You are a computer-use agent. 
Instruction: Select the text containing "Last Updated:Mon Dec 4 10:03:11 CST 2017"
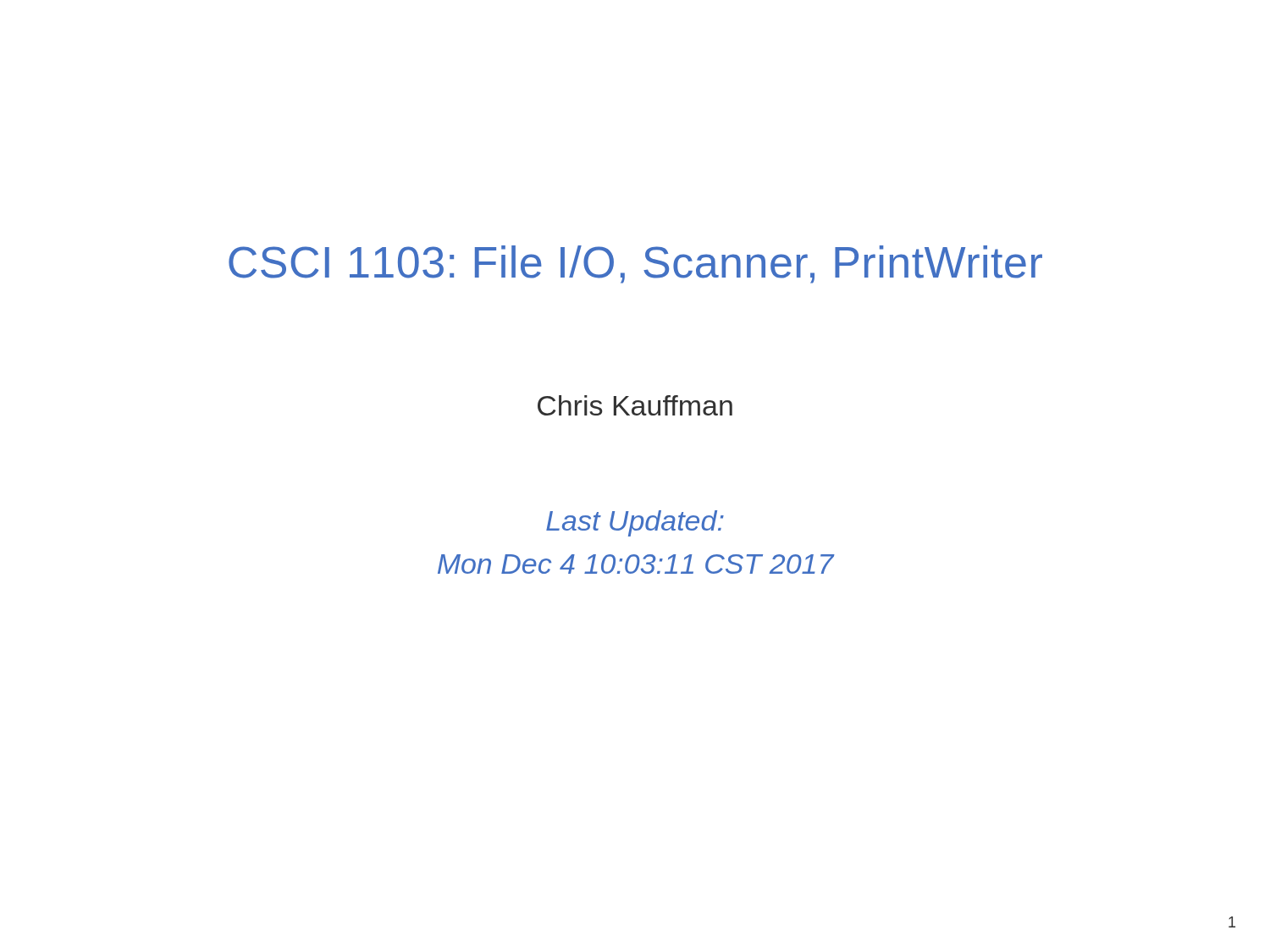pyautogui.click(x=635, y=542)
